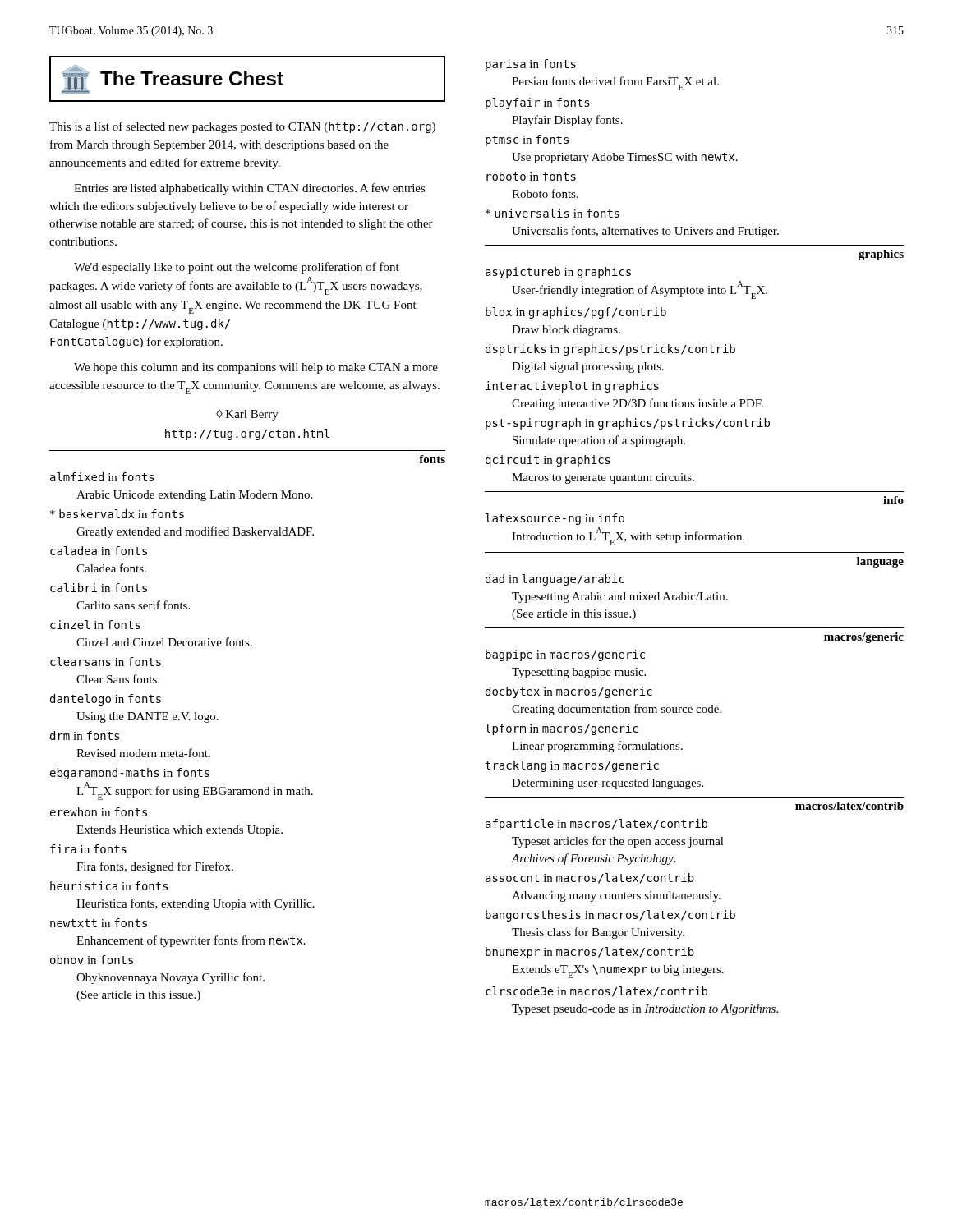Screen dimensions: 1232x953
Task: Click on the region starting "clearsans in fonts Clear Sans fonts."
Action: [x=106, y=662]
